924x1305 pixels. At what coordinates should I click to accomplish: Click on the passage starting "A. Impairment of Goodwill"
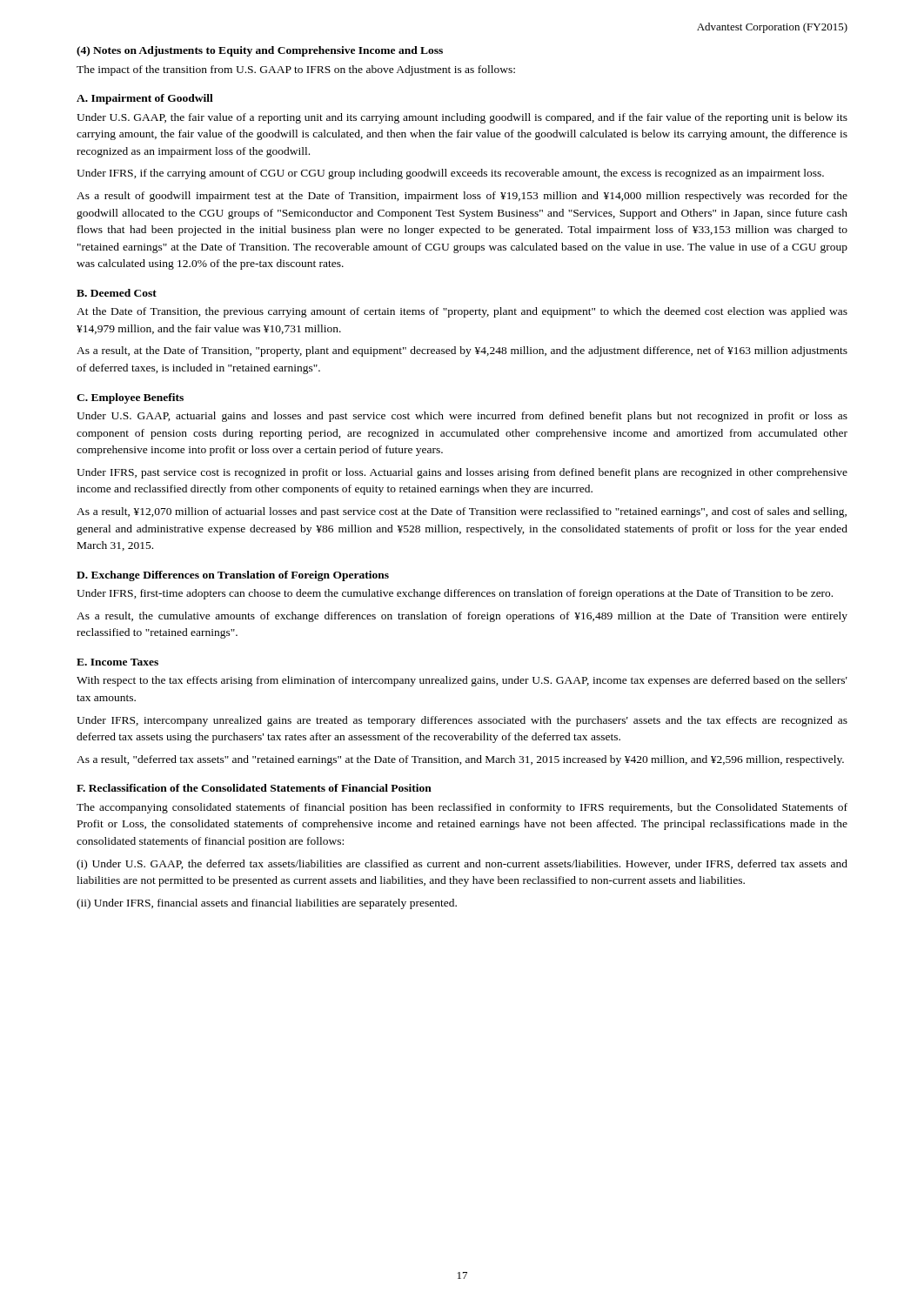click(145, 98)
